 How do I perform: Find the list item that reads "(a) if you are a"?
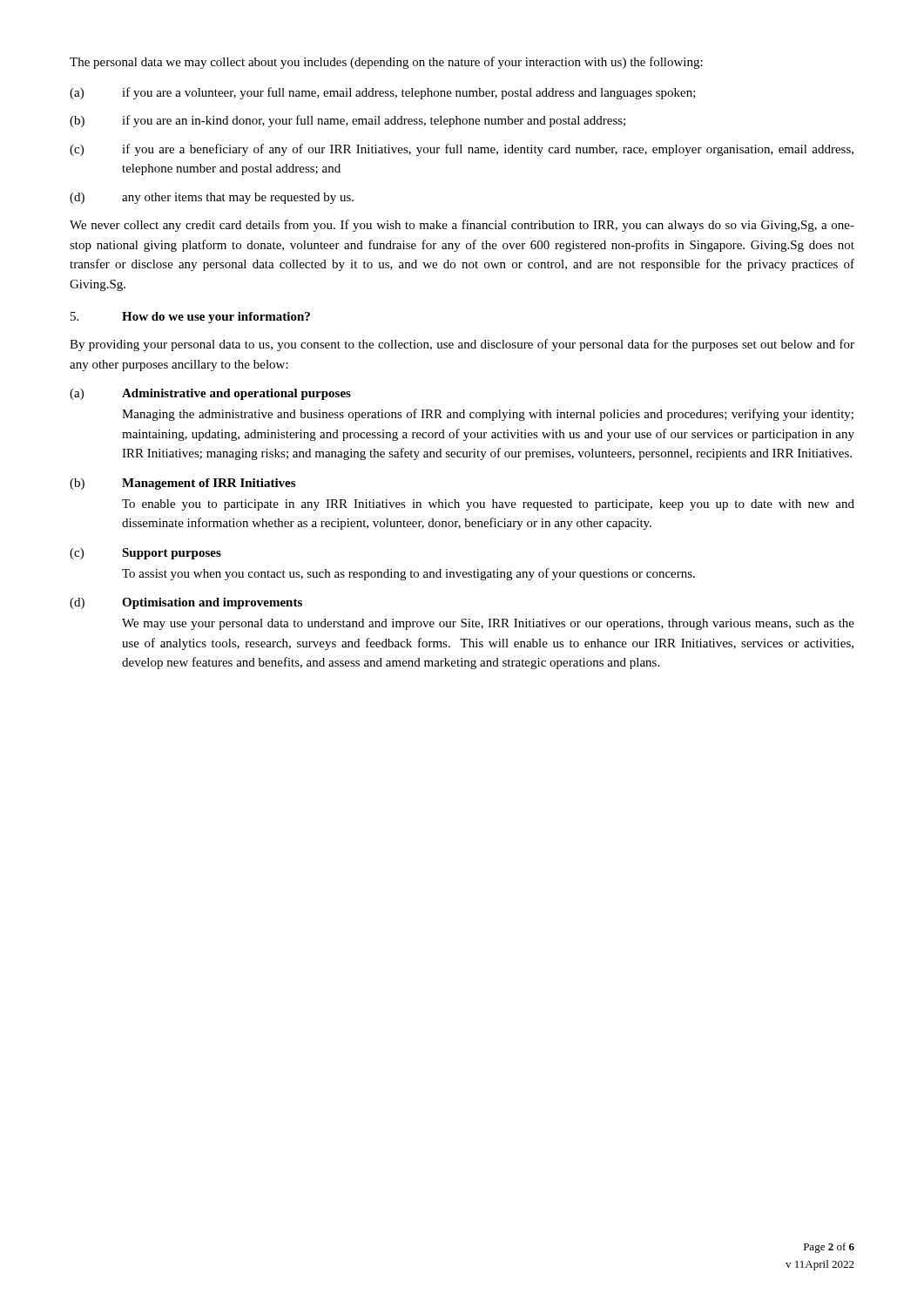(x=462, y=92)
